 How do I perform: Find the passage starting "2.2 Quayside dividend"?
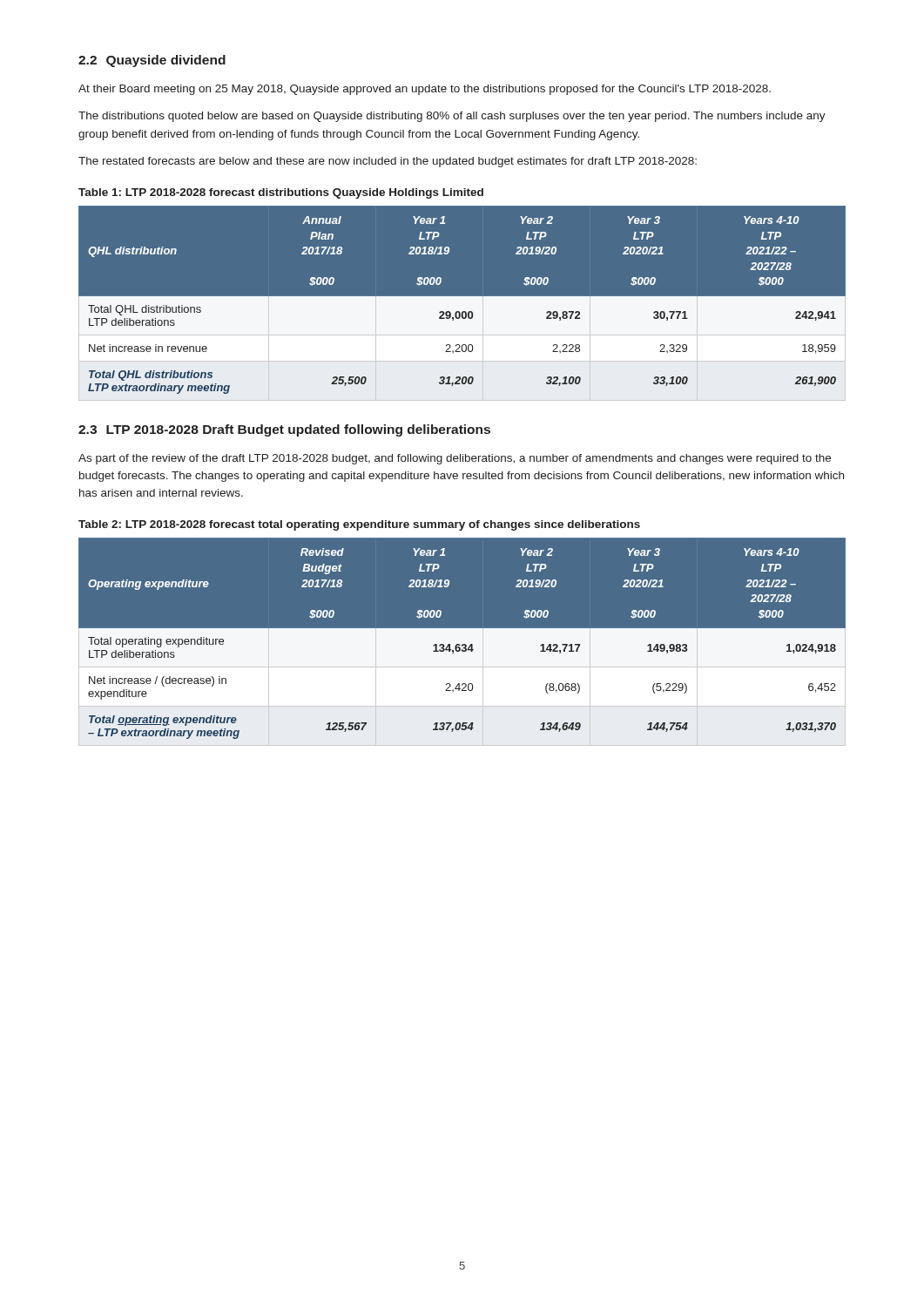152,60
